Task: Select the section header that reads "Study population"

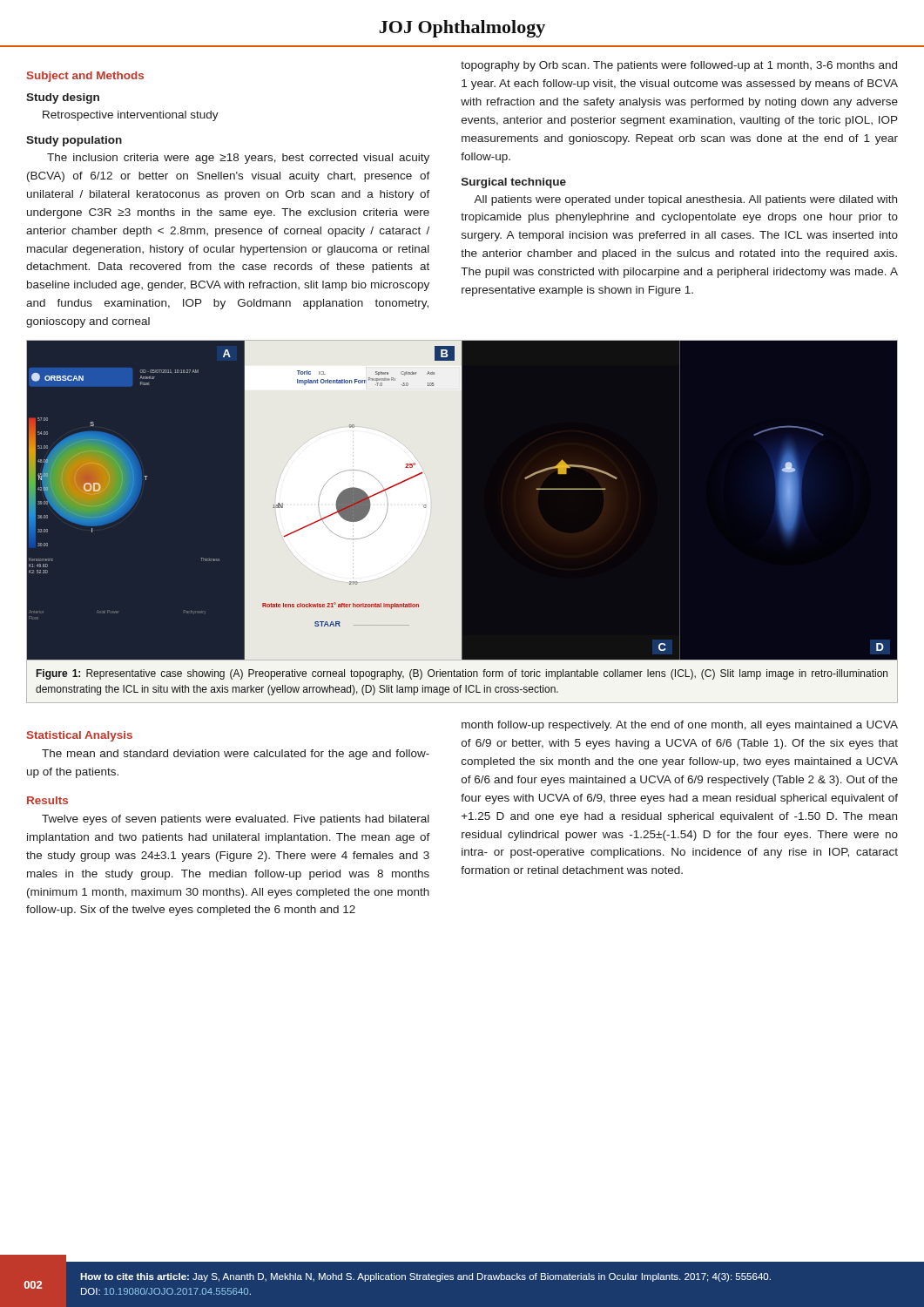Action: [74, 140]
